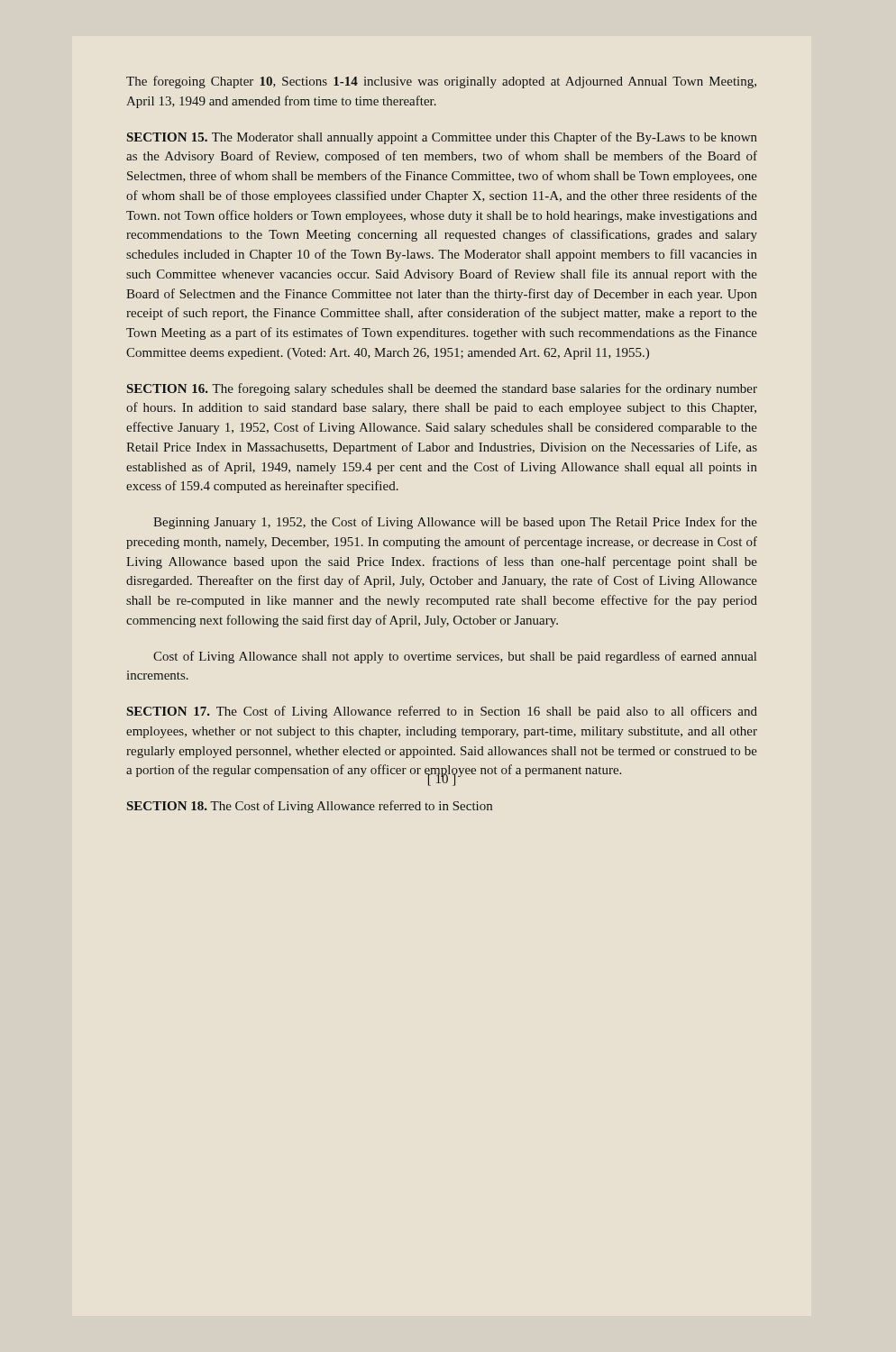Select the text starting "Beginning January 1, 1952, the Cost of Living"
896x1352 pixels.
442,571
